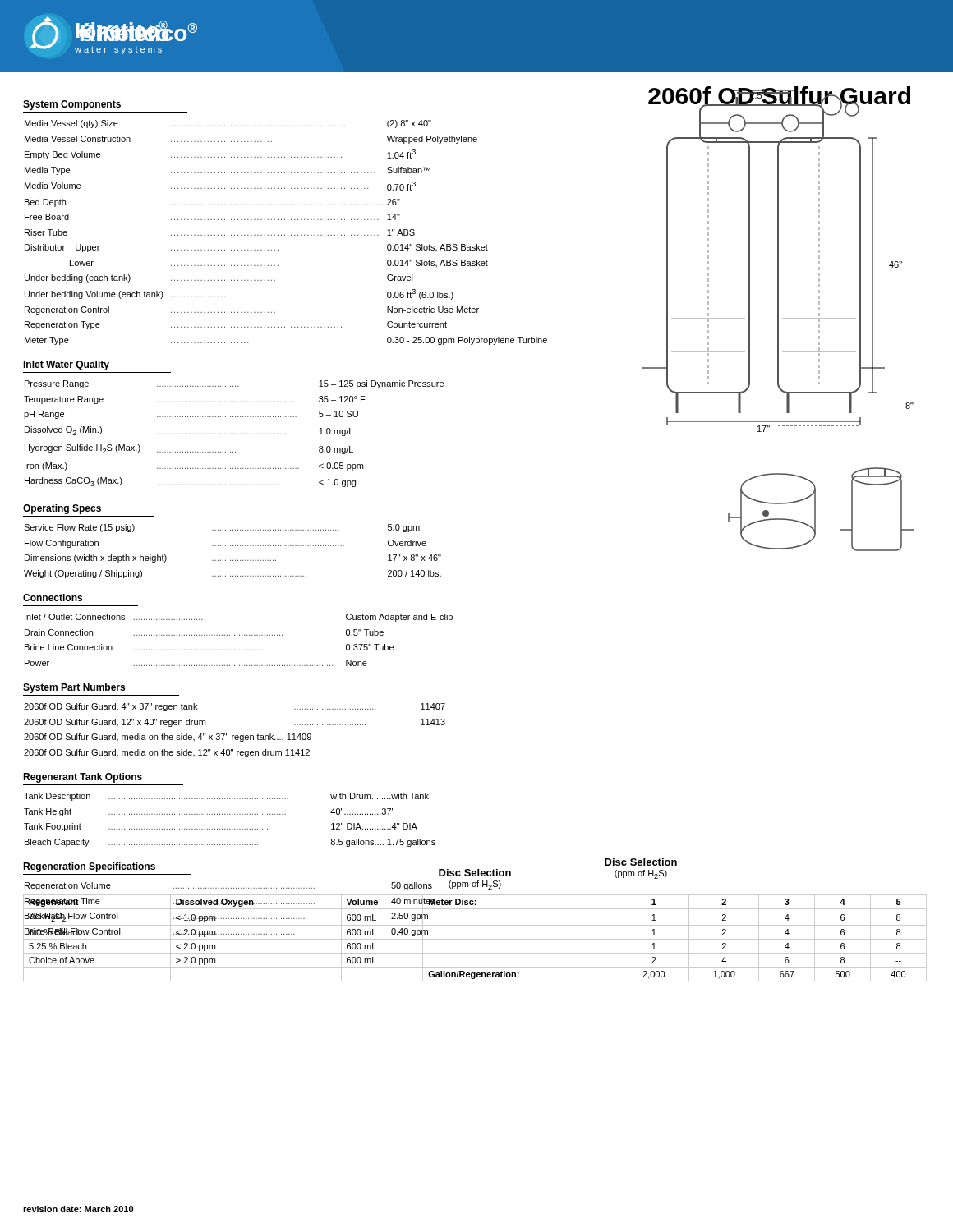Click on the region starting "Inlet / Outlet Connections............................Custom"
The height and width of the screenshot is (1232, 953).
tap(241, 640)
